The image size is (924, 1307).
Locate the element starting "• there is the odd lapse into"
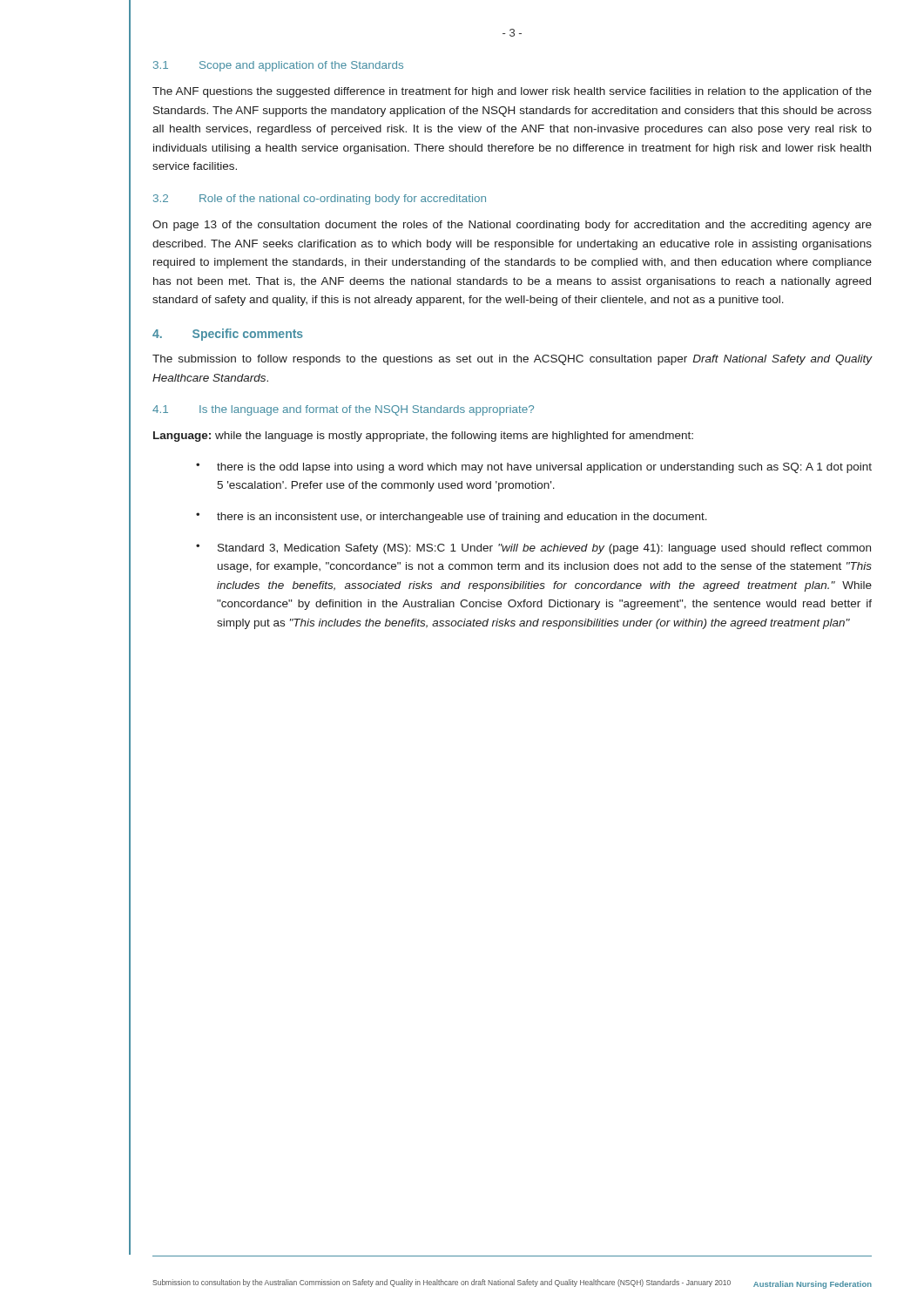[x=534, y=476]
